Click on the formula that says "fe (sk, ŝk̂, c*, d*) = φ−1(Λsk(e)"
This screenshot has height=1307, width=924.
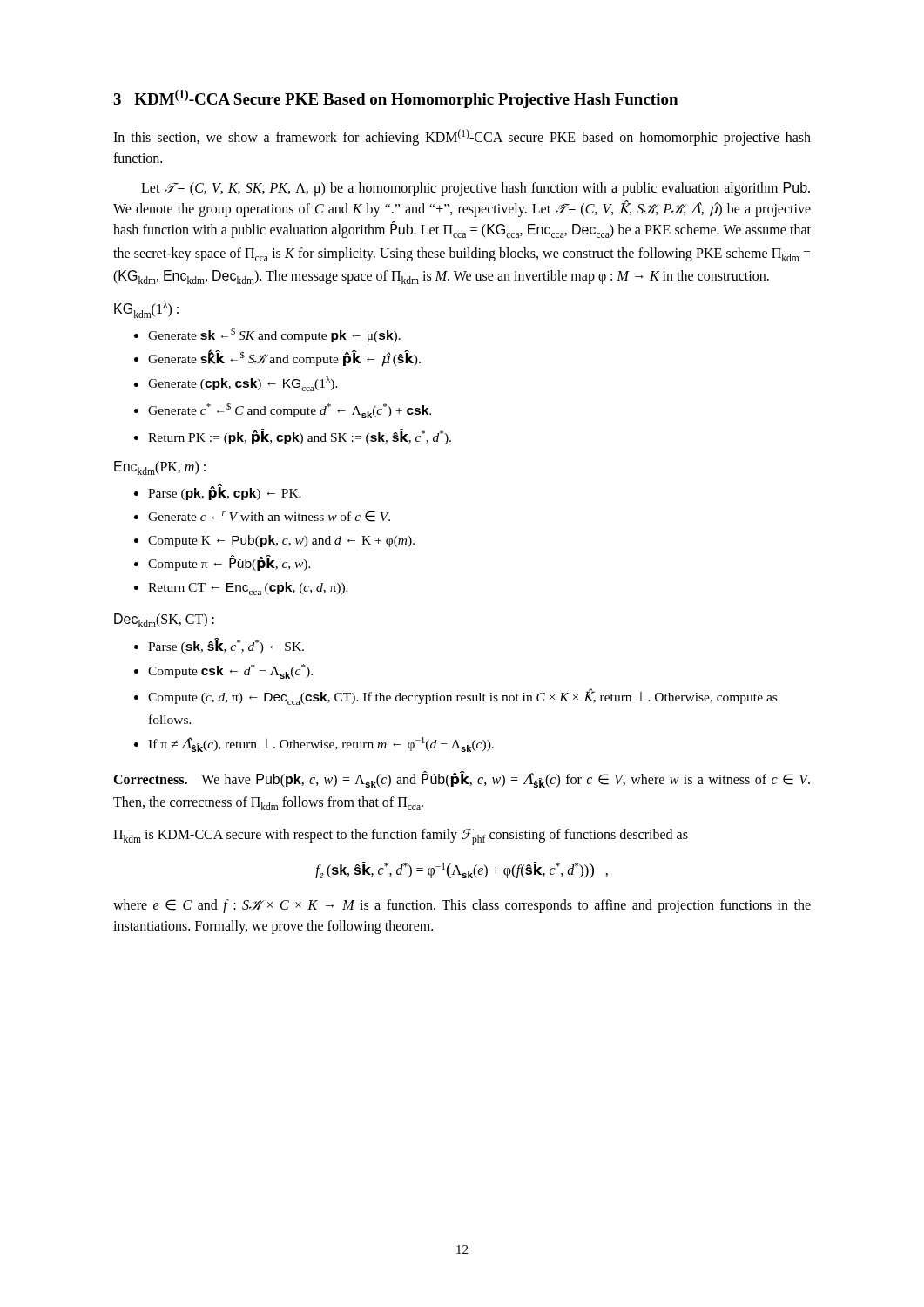(x=462, y=870)
